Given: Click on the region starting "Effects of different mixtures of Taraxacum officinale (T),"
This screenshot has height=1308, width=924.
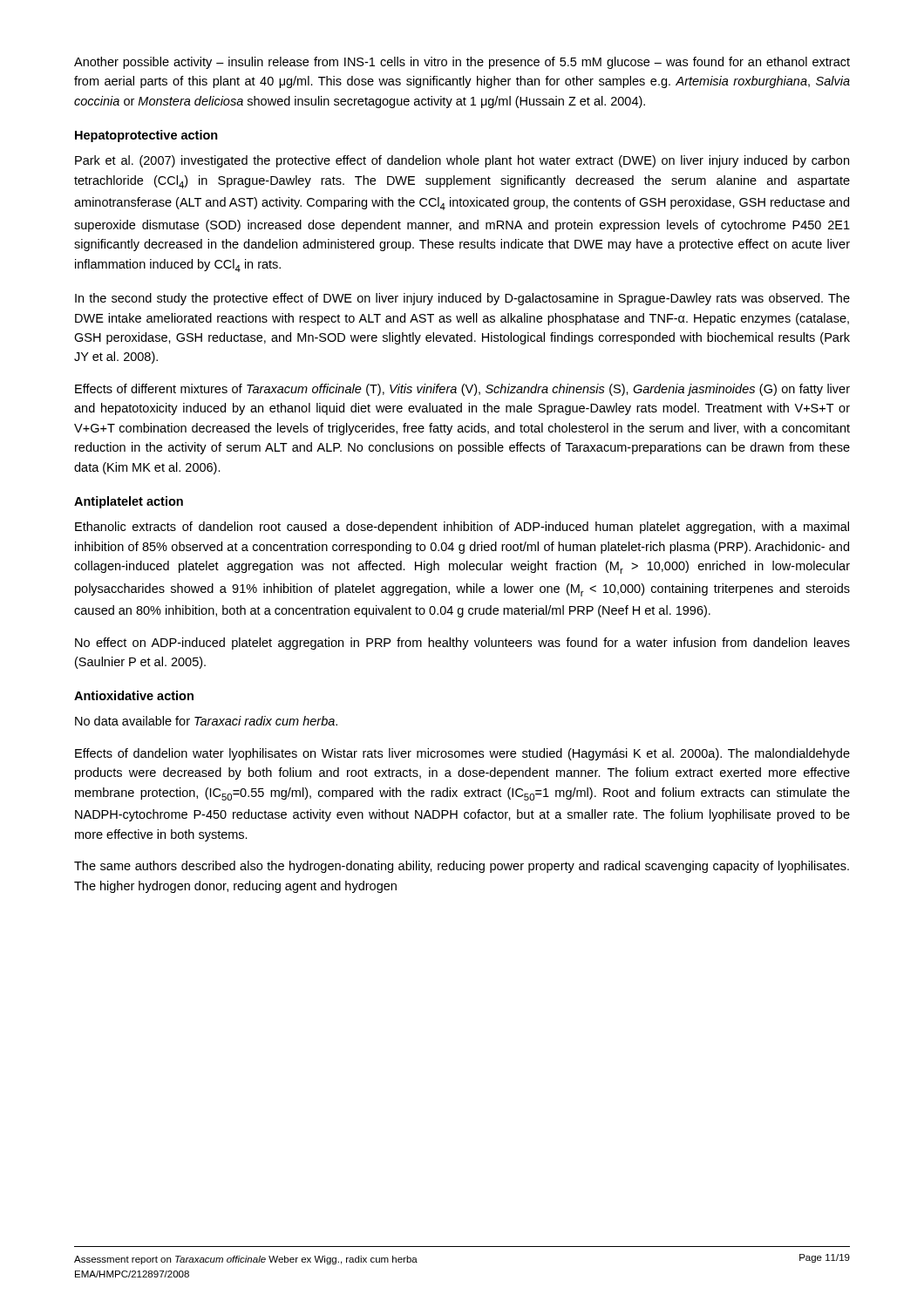Looking at the screenshot, I should pyautogui.click(x=462, y=428).
